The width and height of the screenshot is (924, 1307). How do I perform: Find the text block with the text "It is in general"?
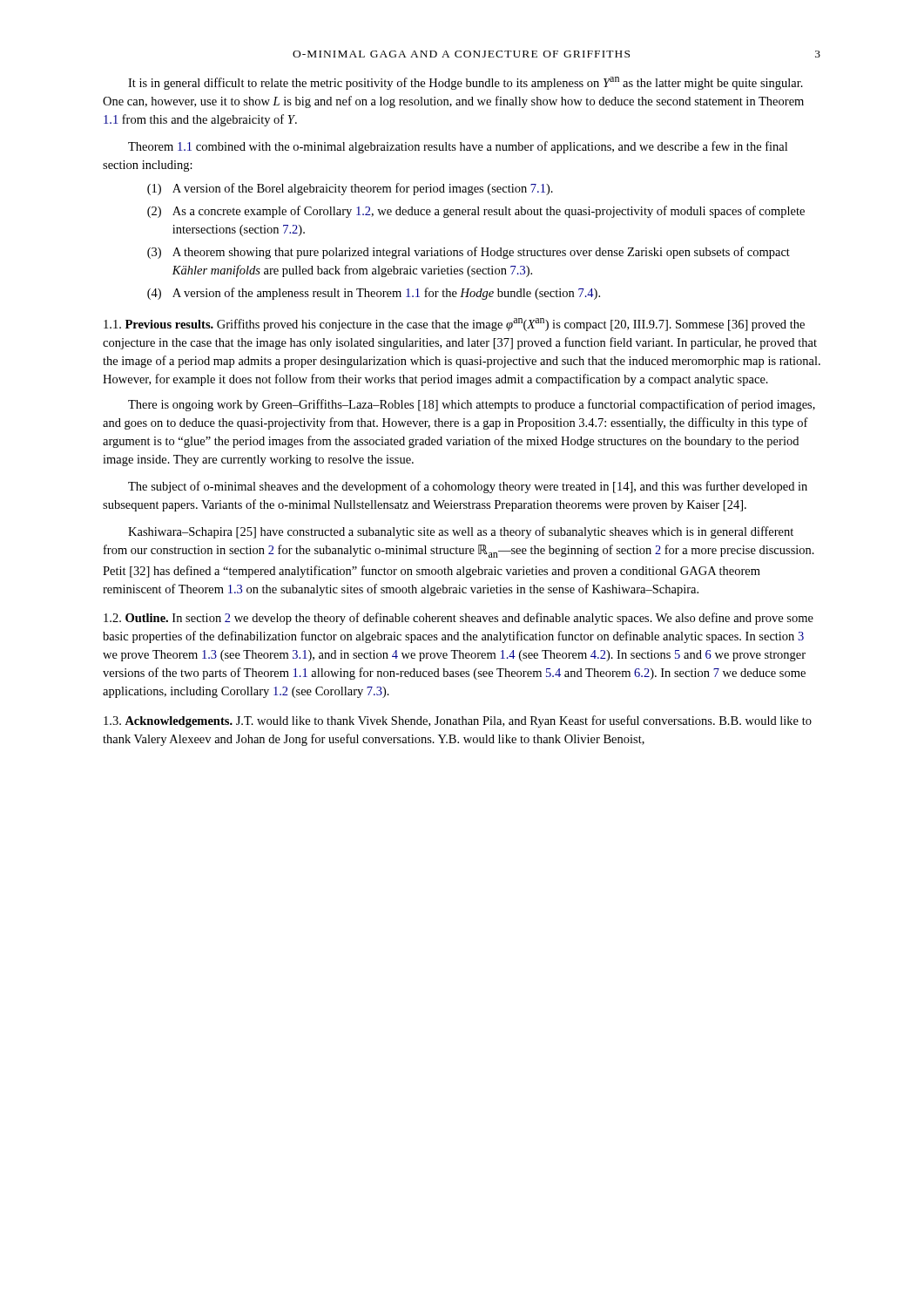point(453,99)
